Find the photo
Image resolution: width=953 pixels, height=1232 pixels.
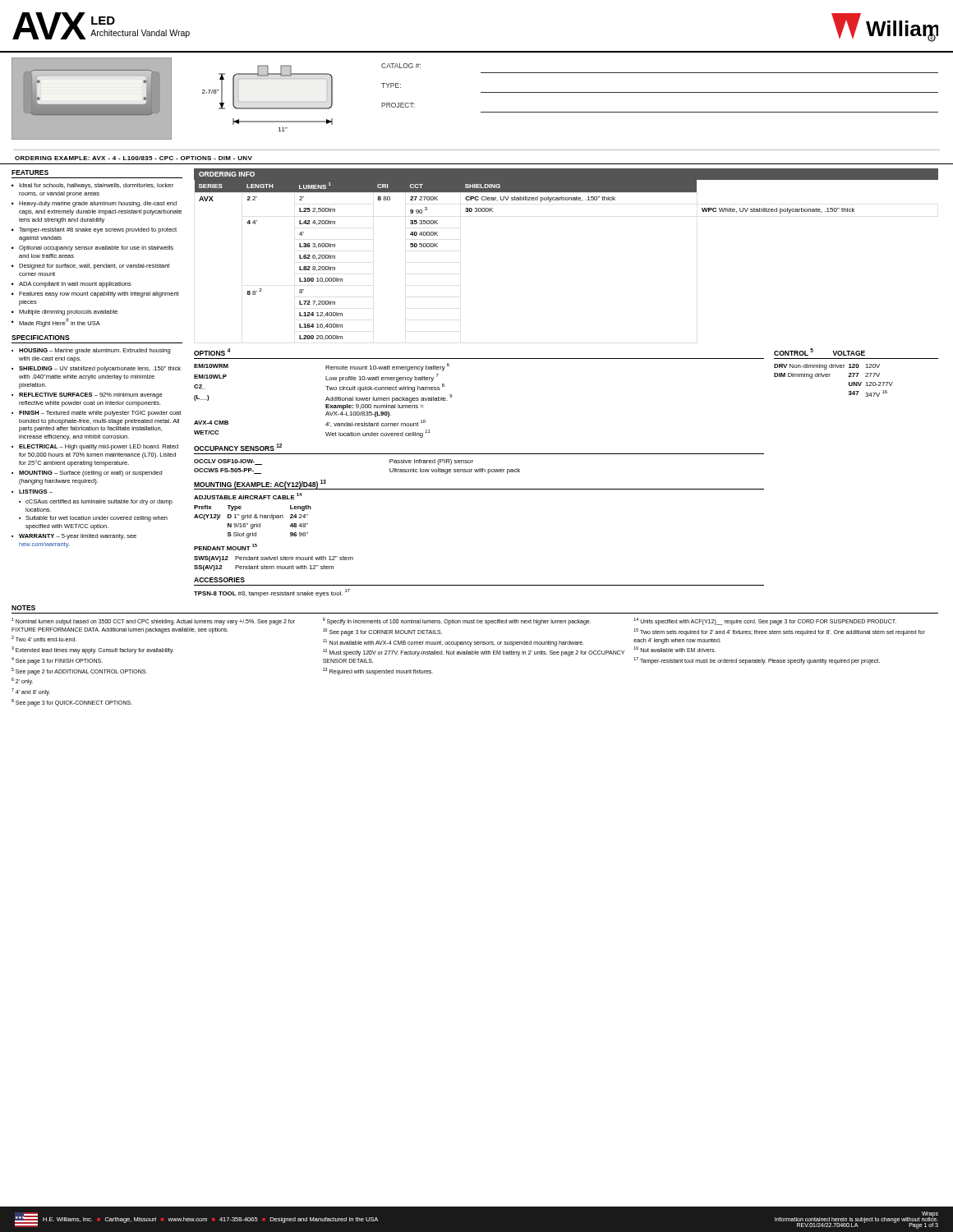pos(92,99)
